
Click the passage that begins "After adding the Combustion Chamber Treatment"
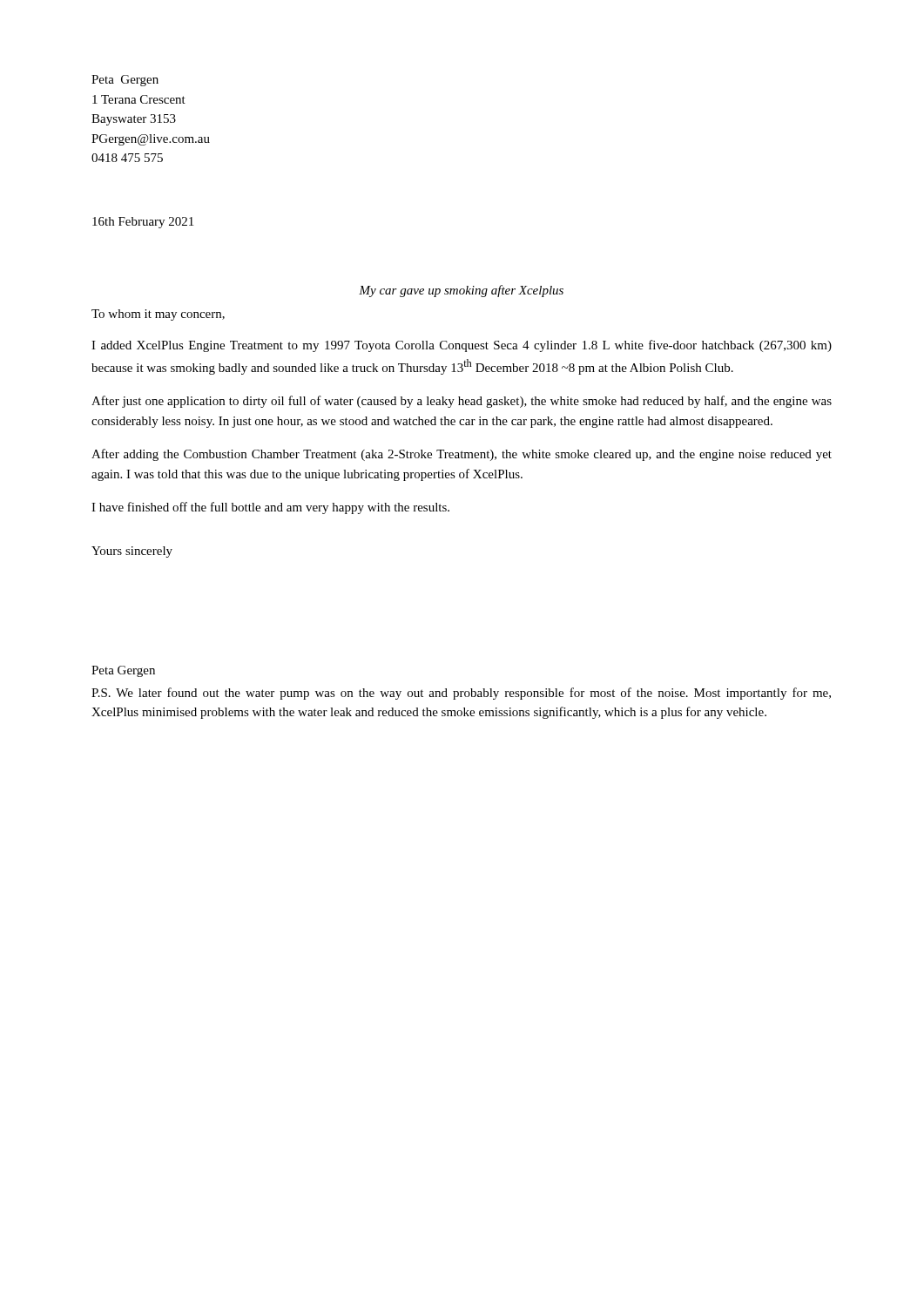[462, 464]
